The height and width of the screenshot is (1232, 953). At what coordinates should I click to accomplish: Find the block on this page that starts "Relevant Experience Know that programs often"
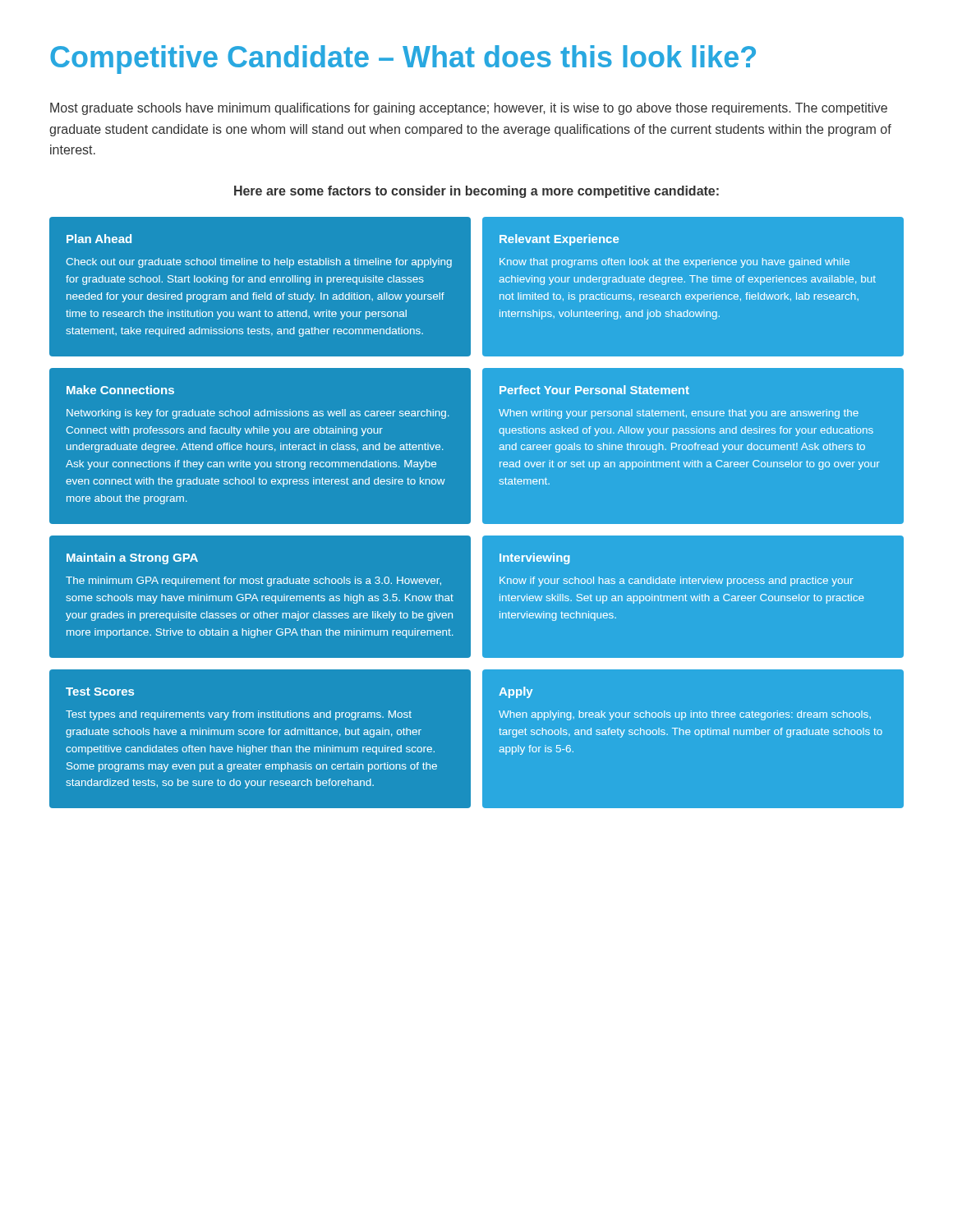click(693, 277)
